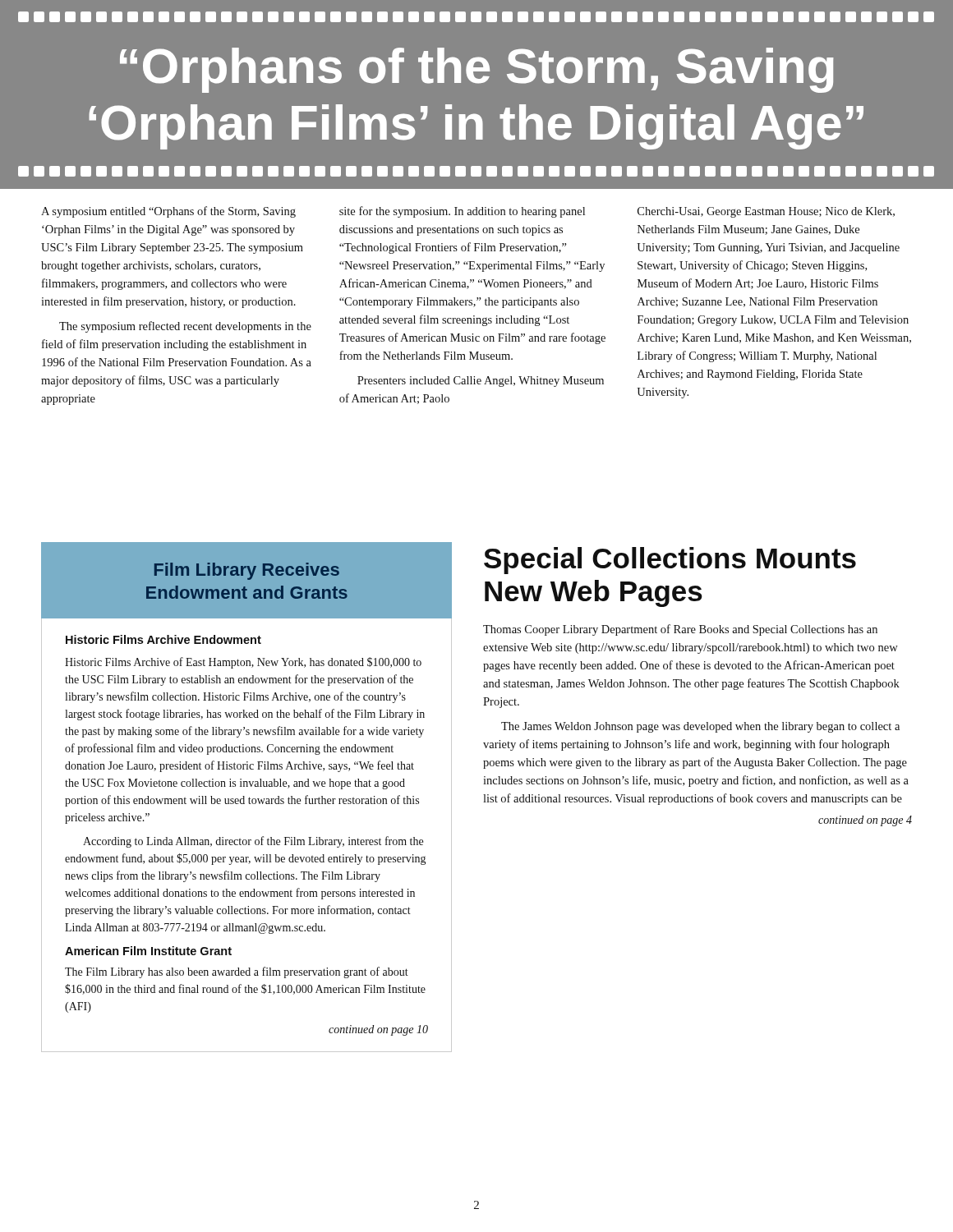
Task: Where does it say "continued on page 4"?
Action: 865,820
